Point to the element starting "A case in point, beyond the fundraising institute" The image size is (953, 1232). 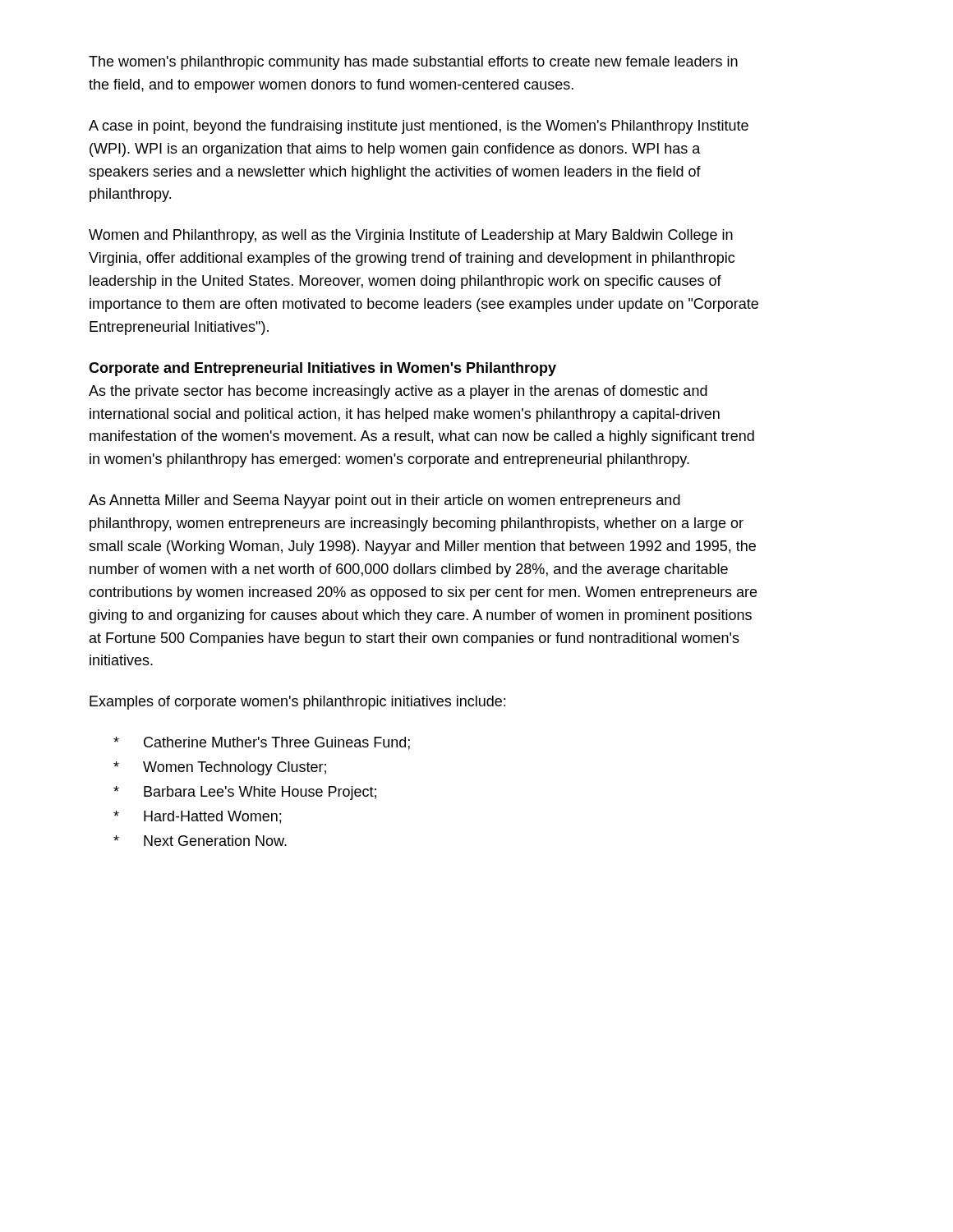(419, 160)
